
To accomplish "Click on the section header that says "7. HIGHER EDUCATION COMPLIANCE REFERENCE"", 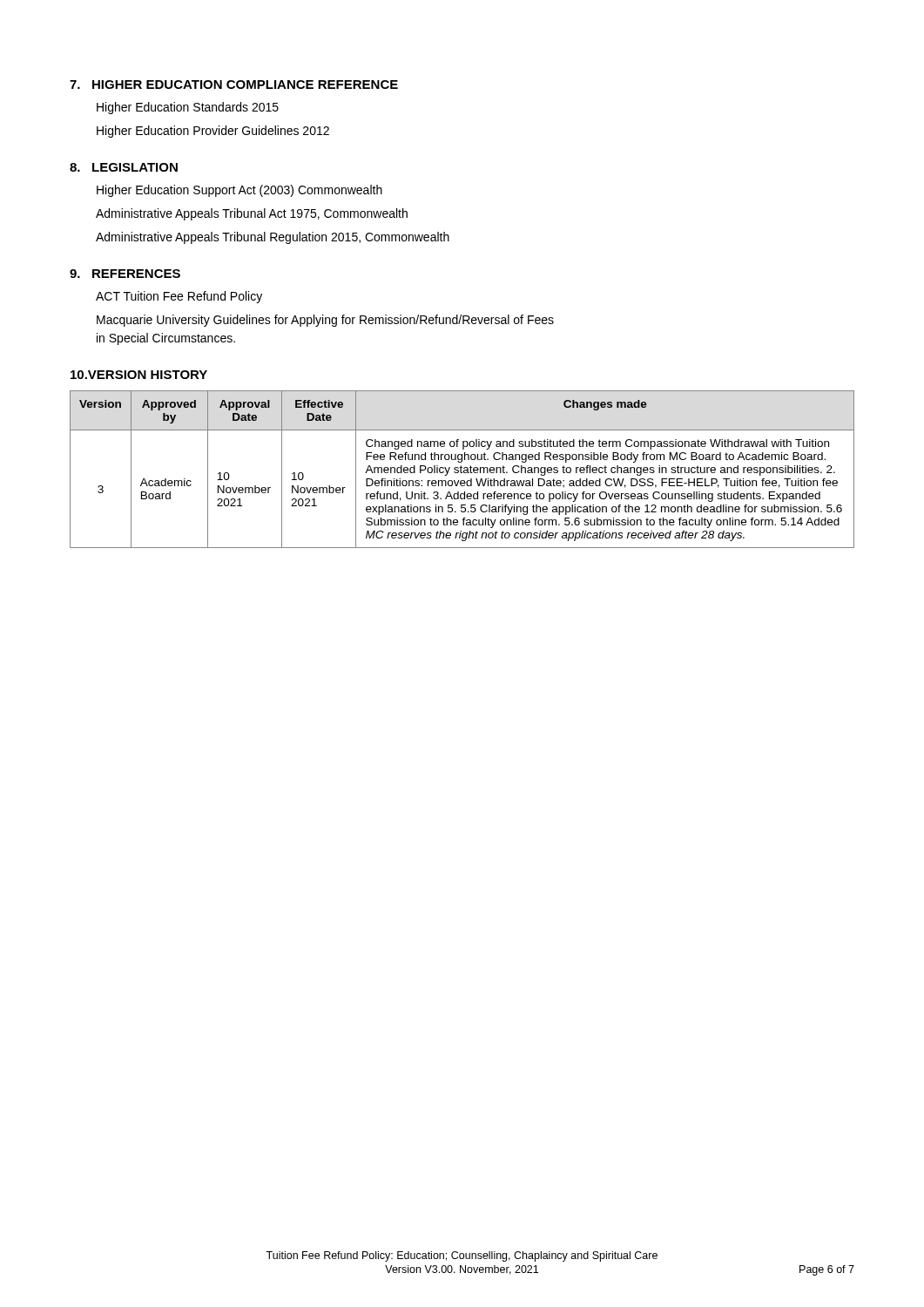I will pyautogui.click(x=234, y=84).
